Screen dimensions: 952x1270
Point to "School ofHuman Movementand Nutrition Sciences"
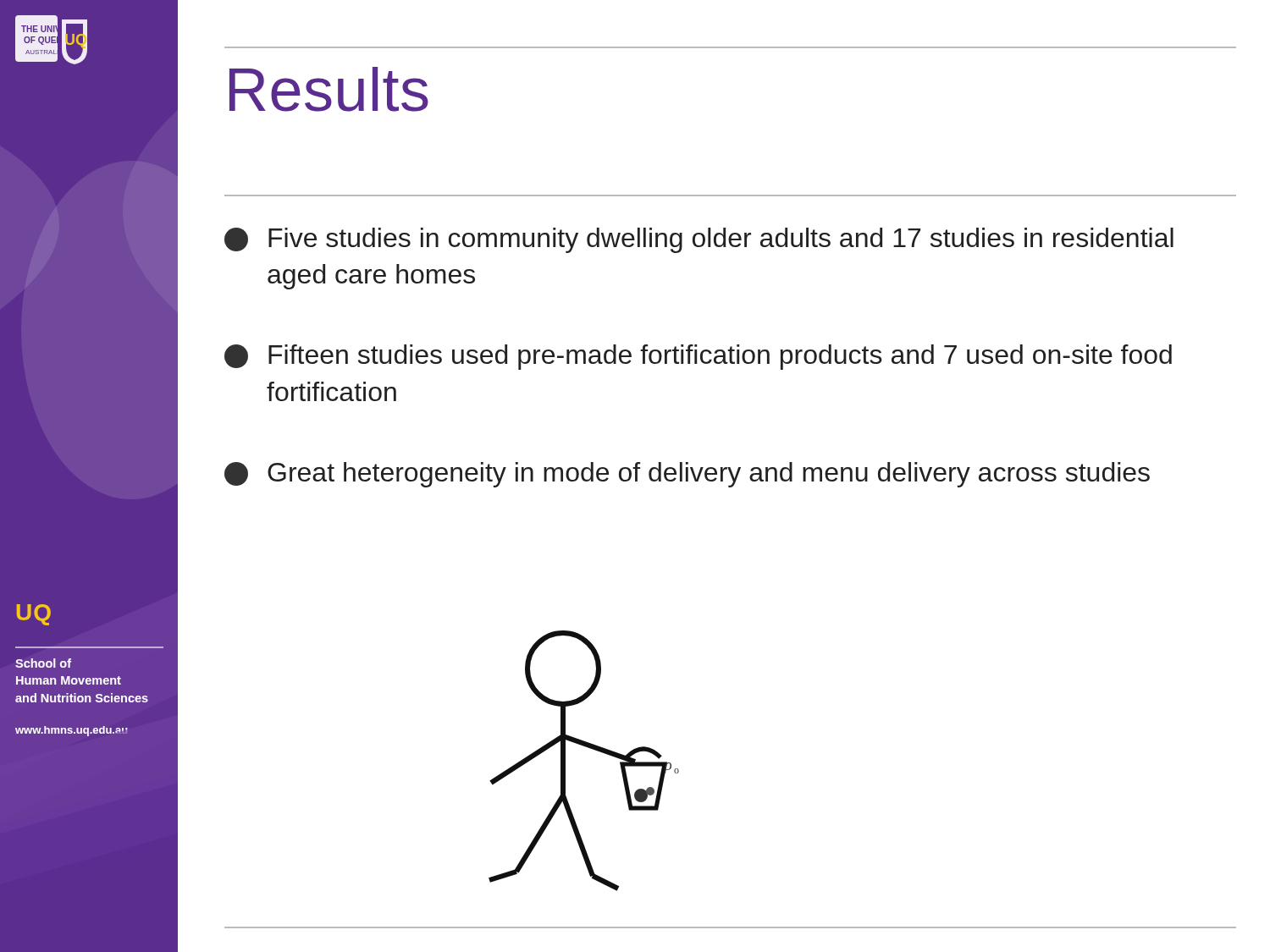pyautogui.click(x=82, y=681)
